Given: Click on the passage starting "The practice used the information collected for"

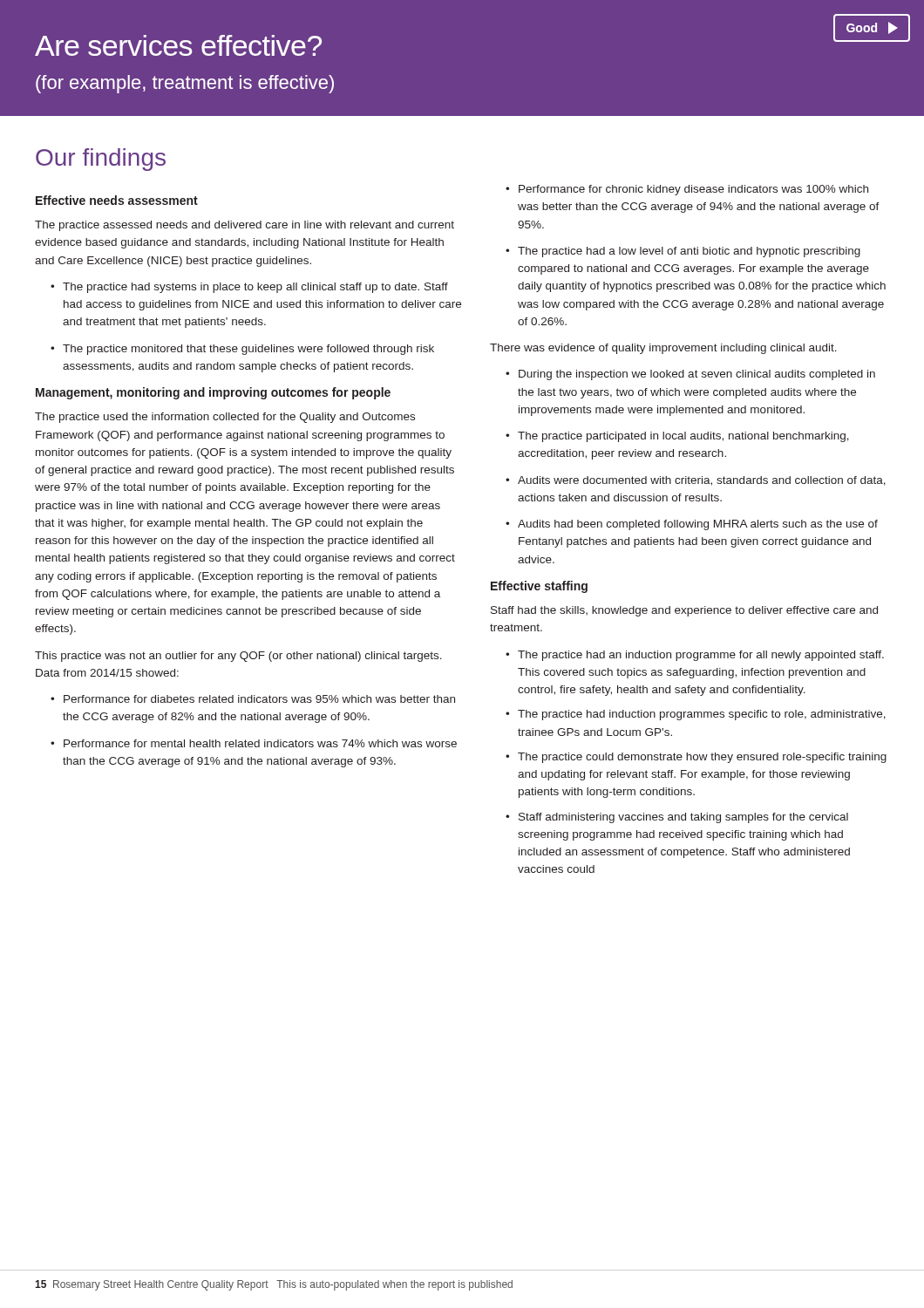Looking at the screenshot, I should pos(248,523).
